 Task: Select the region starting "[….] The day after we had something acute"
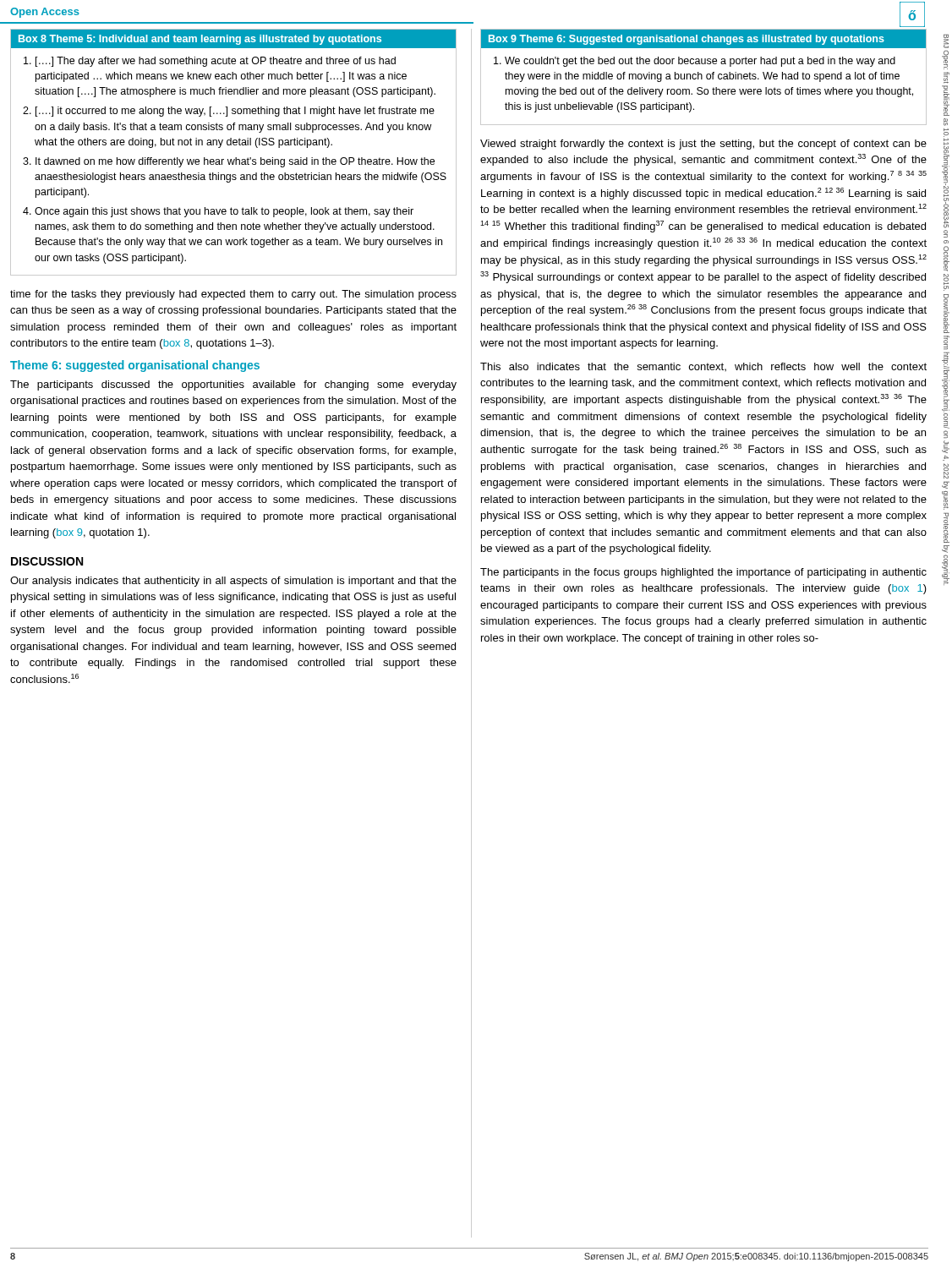click(235, 76)
